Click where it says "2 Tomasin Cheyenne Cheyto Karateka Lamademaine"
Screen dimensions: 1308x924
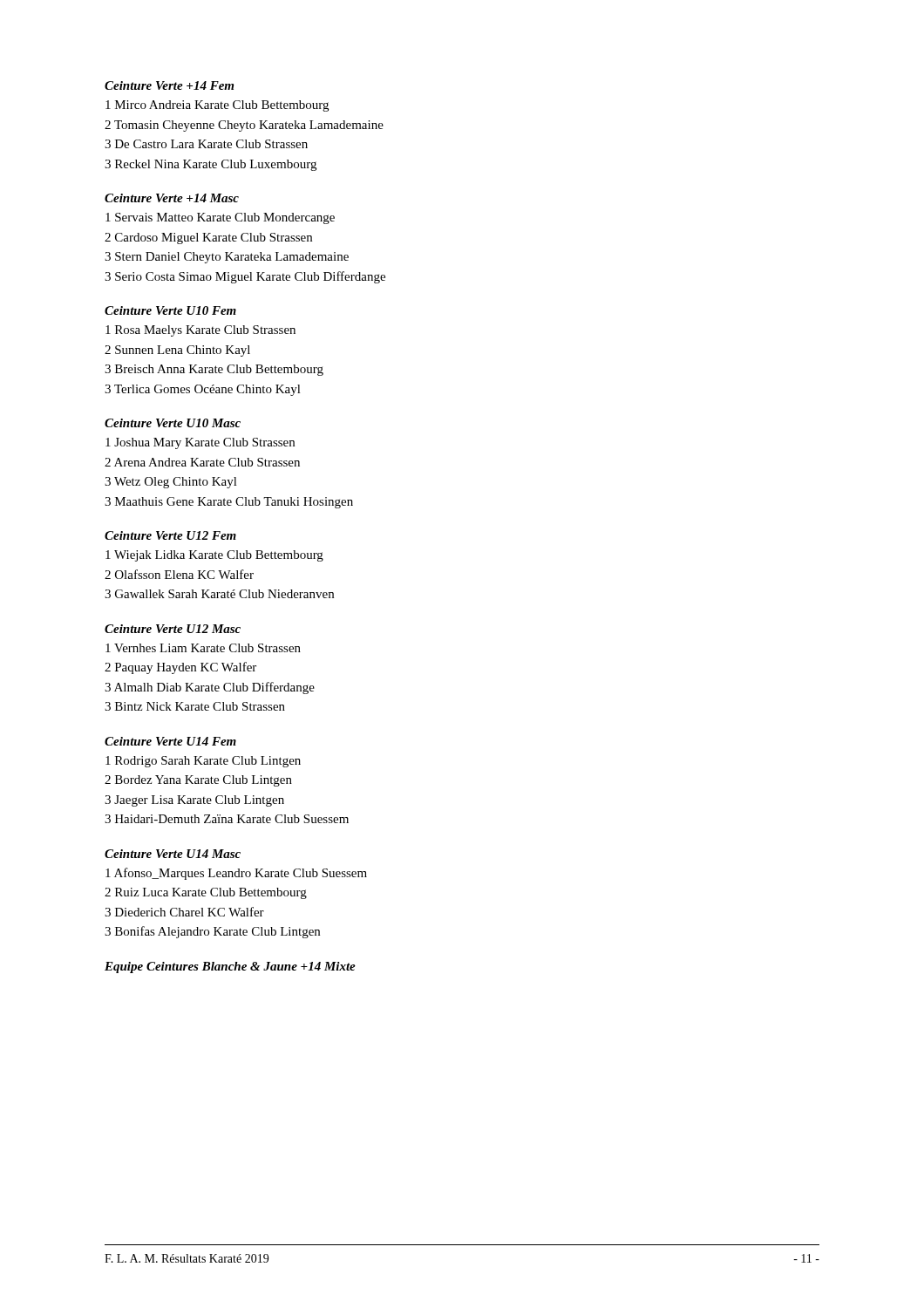coord(244,124)
